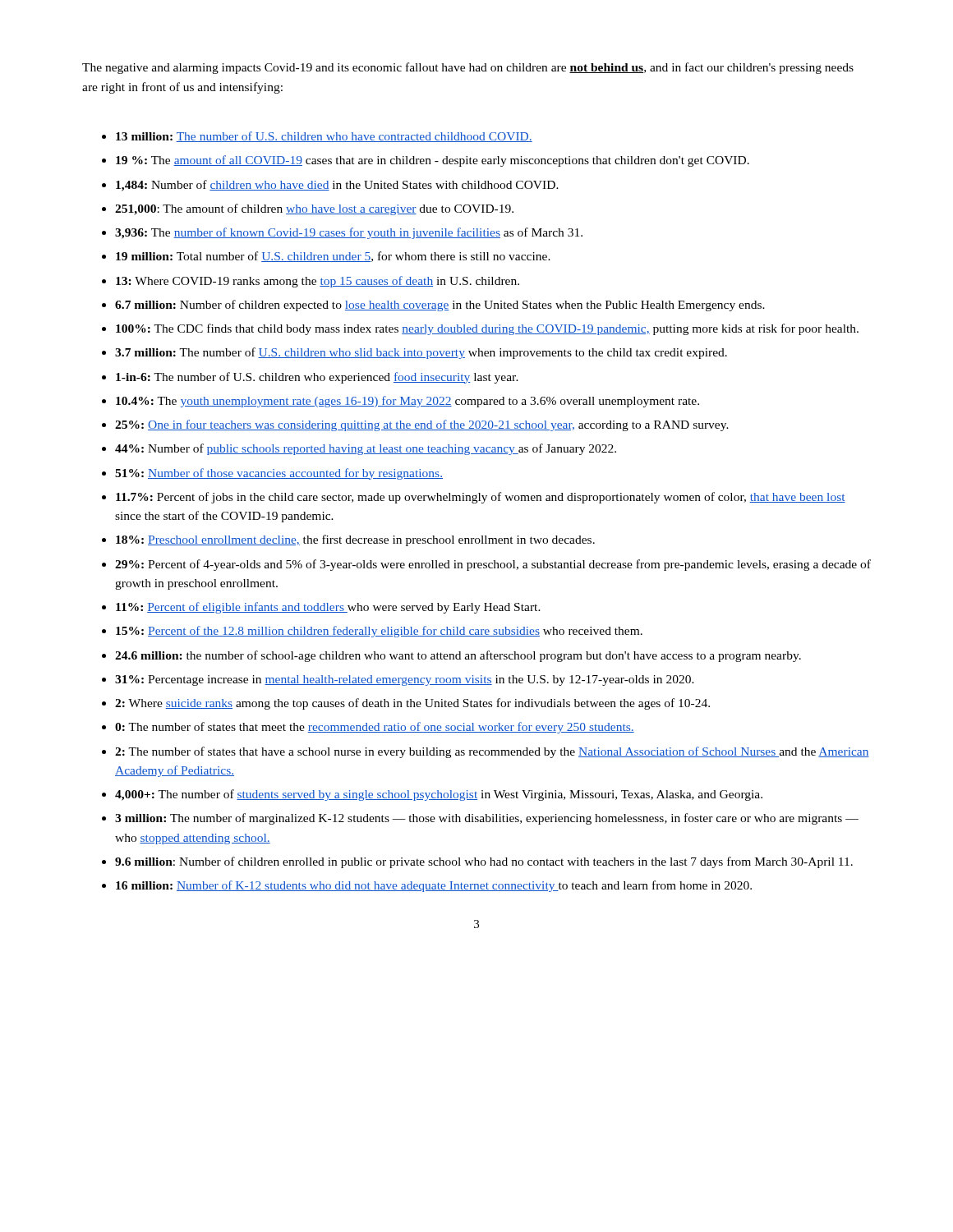The height and width of the screenshot is (1232, 953).
Task: Point to the text block starting "18%: Preschool enrollment decline, the first decrease"
Action: click(355, 539)
